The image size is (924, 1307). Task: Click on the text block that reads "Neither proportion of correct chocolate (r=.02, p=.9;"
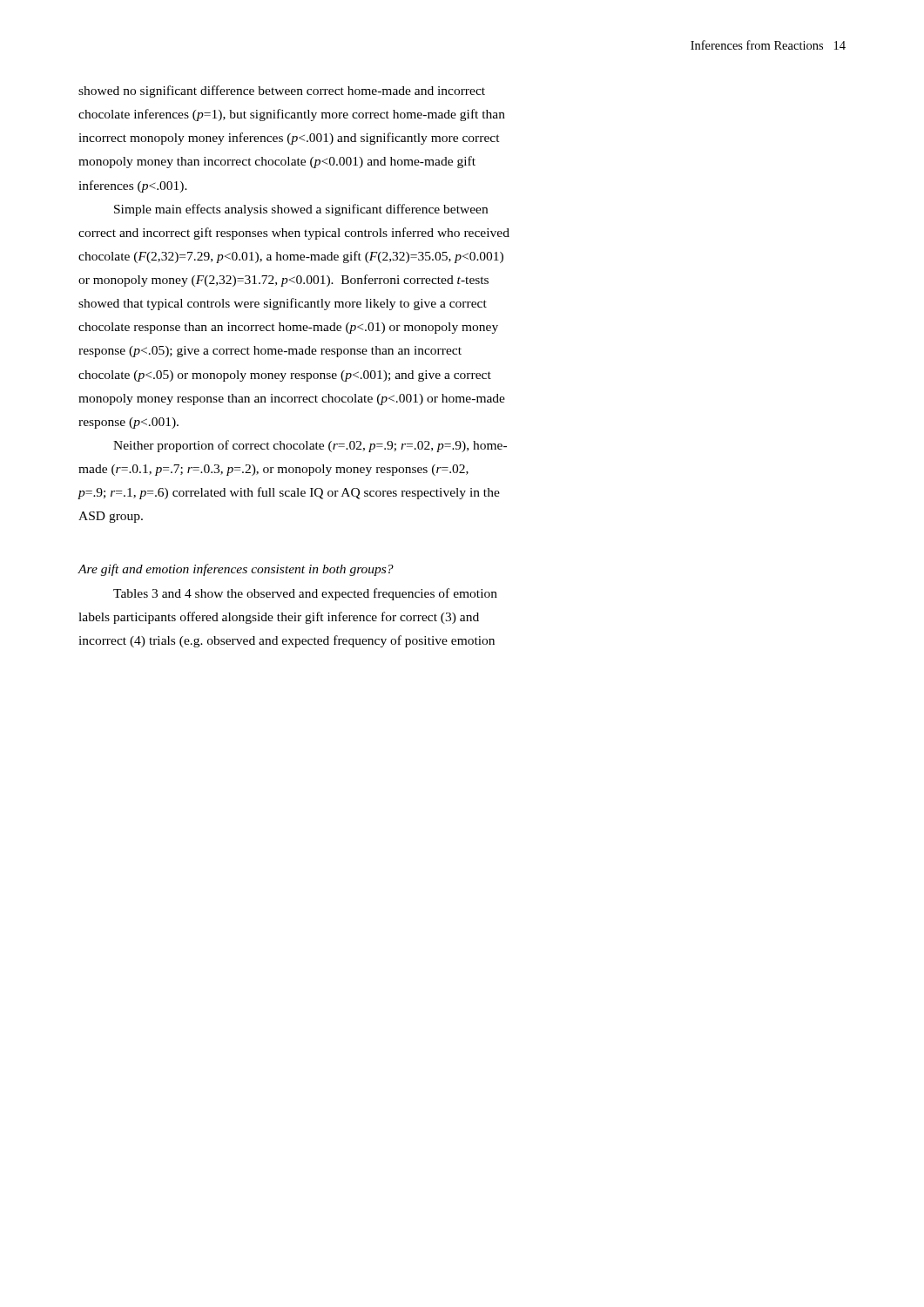tap(462, 480)
